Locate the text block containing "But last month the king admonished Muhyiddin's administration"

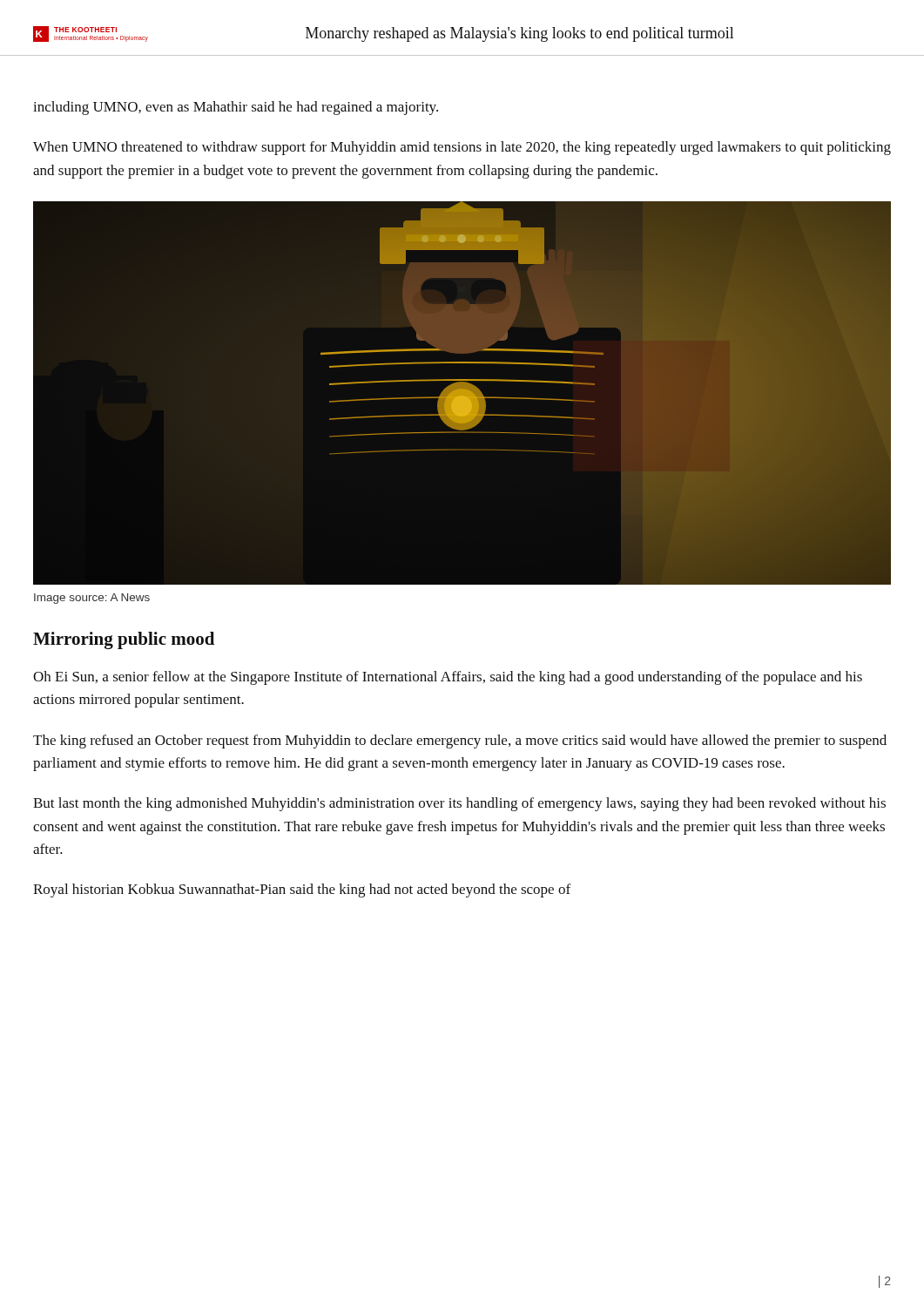tap(460, 826)
